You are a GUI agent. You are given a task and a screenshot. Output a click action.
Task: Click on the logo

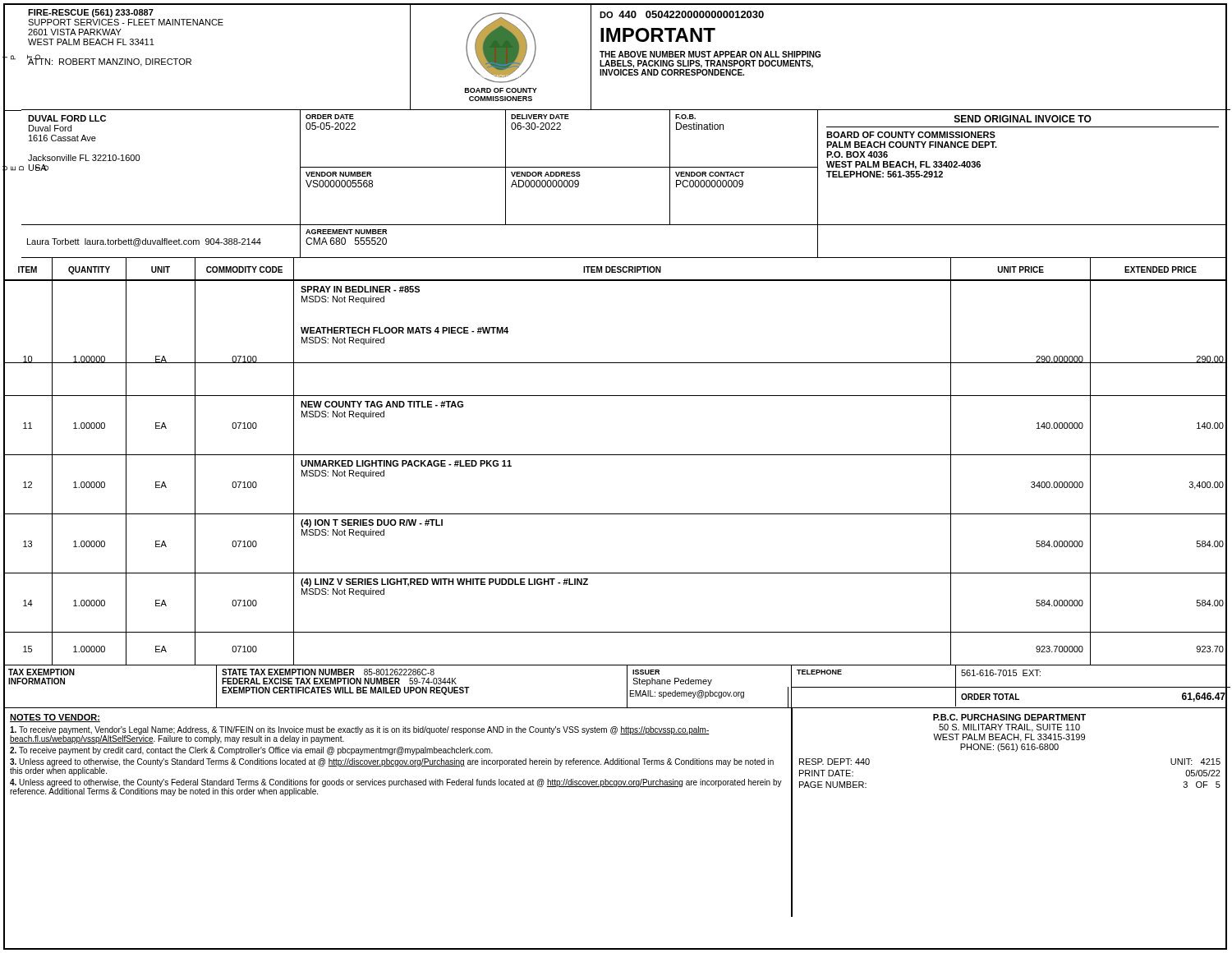pyautogui.click(x=501, y=57)
